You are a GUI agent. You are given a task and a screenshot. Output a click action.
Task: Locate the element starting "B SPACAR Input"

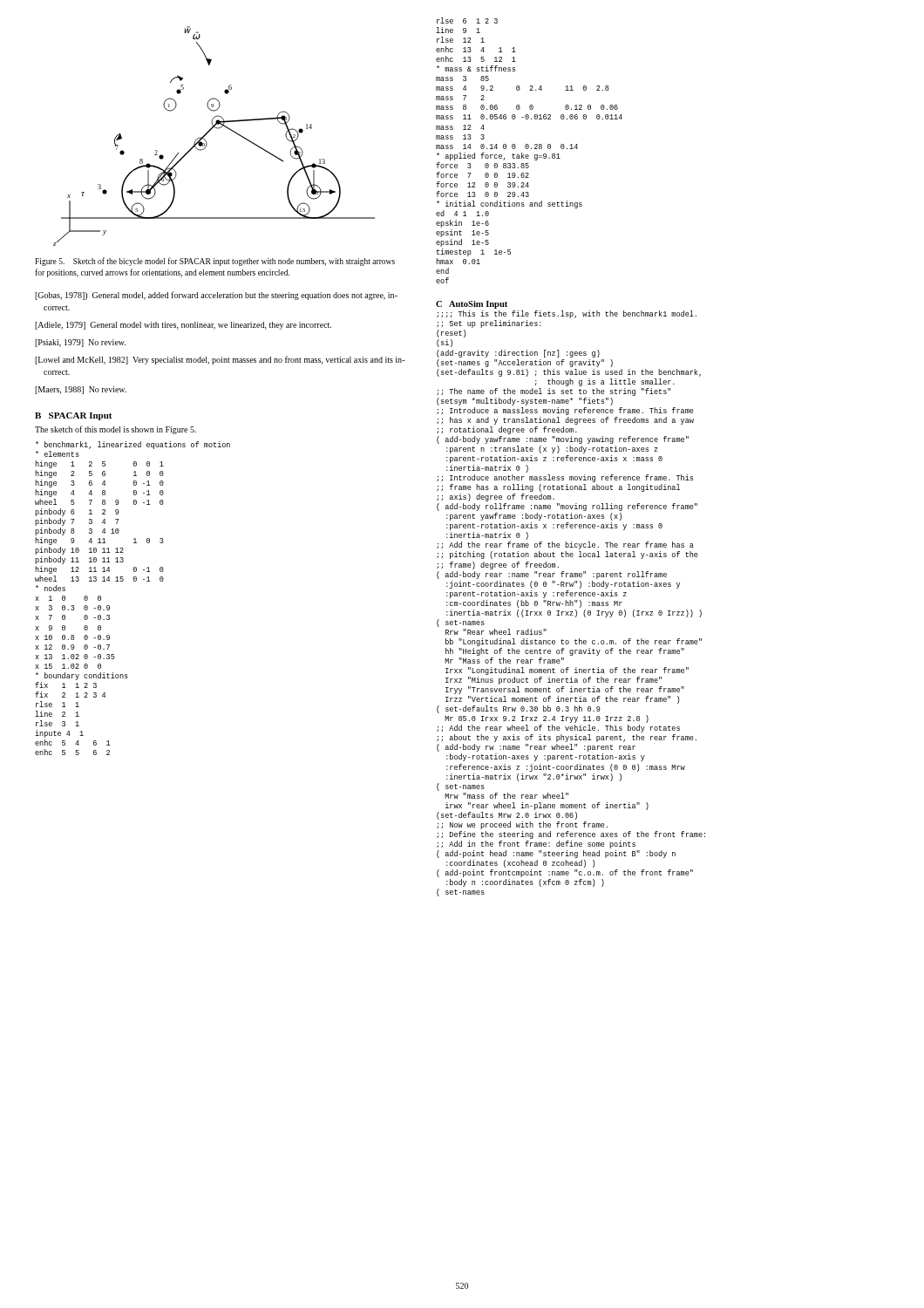[73, 415]
